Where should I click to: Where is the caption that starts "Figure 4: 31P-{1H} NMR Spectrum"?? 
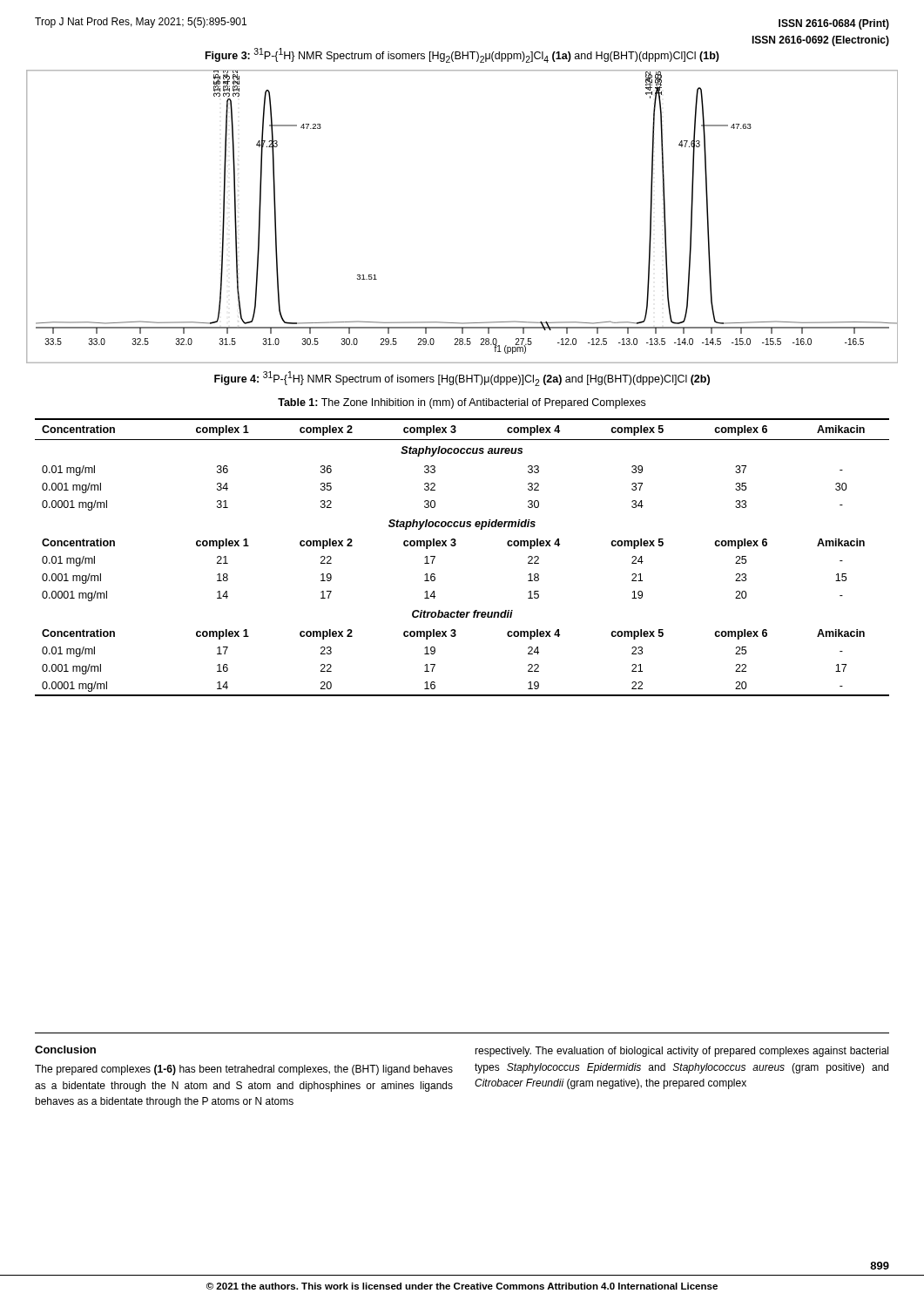coord(462,379)
